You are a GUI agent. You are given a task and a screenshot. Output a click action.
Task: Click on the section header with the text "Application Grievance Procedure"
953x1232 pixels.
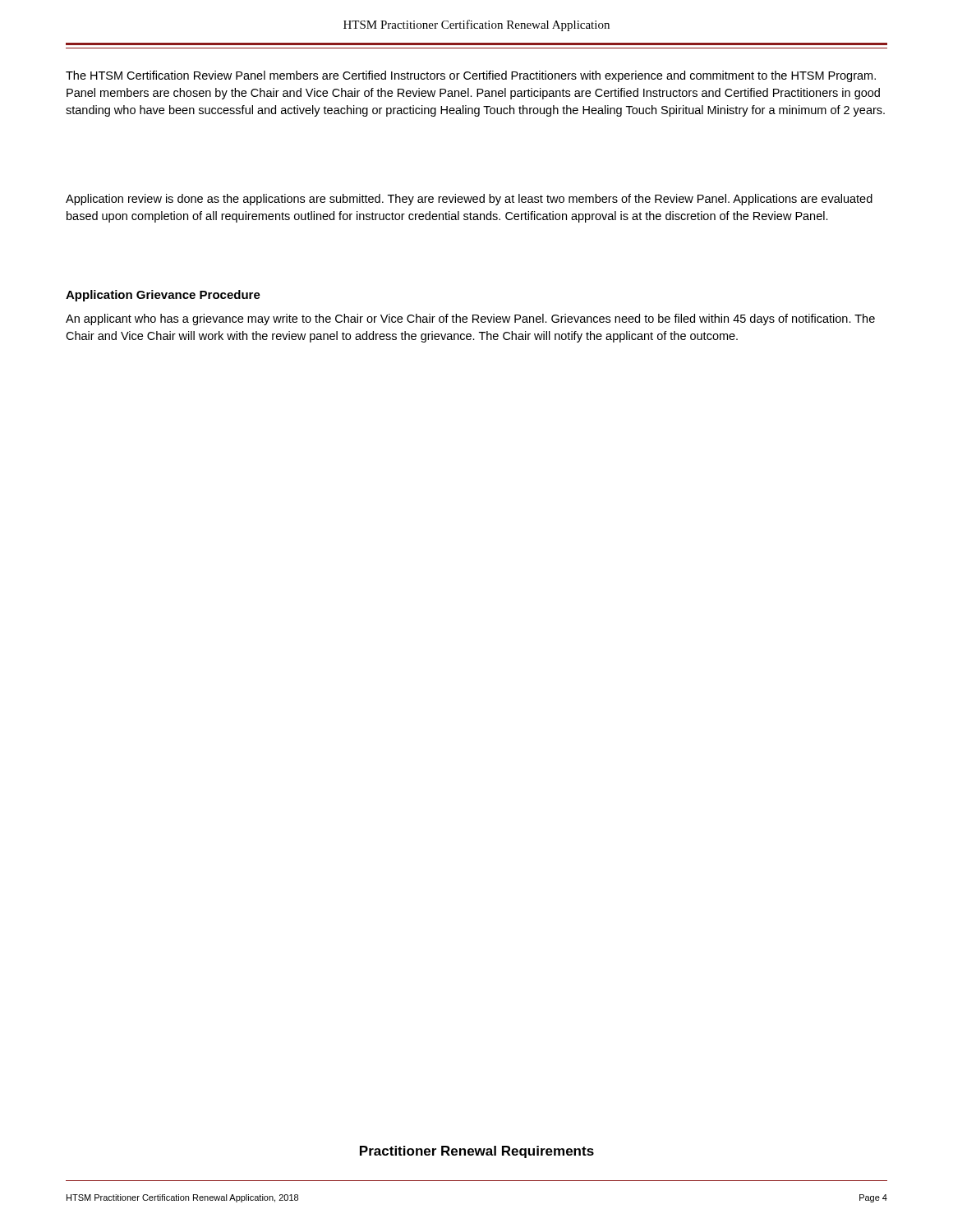point(163,294)
